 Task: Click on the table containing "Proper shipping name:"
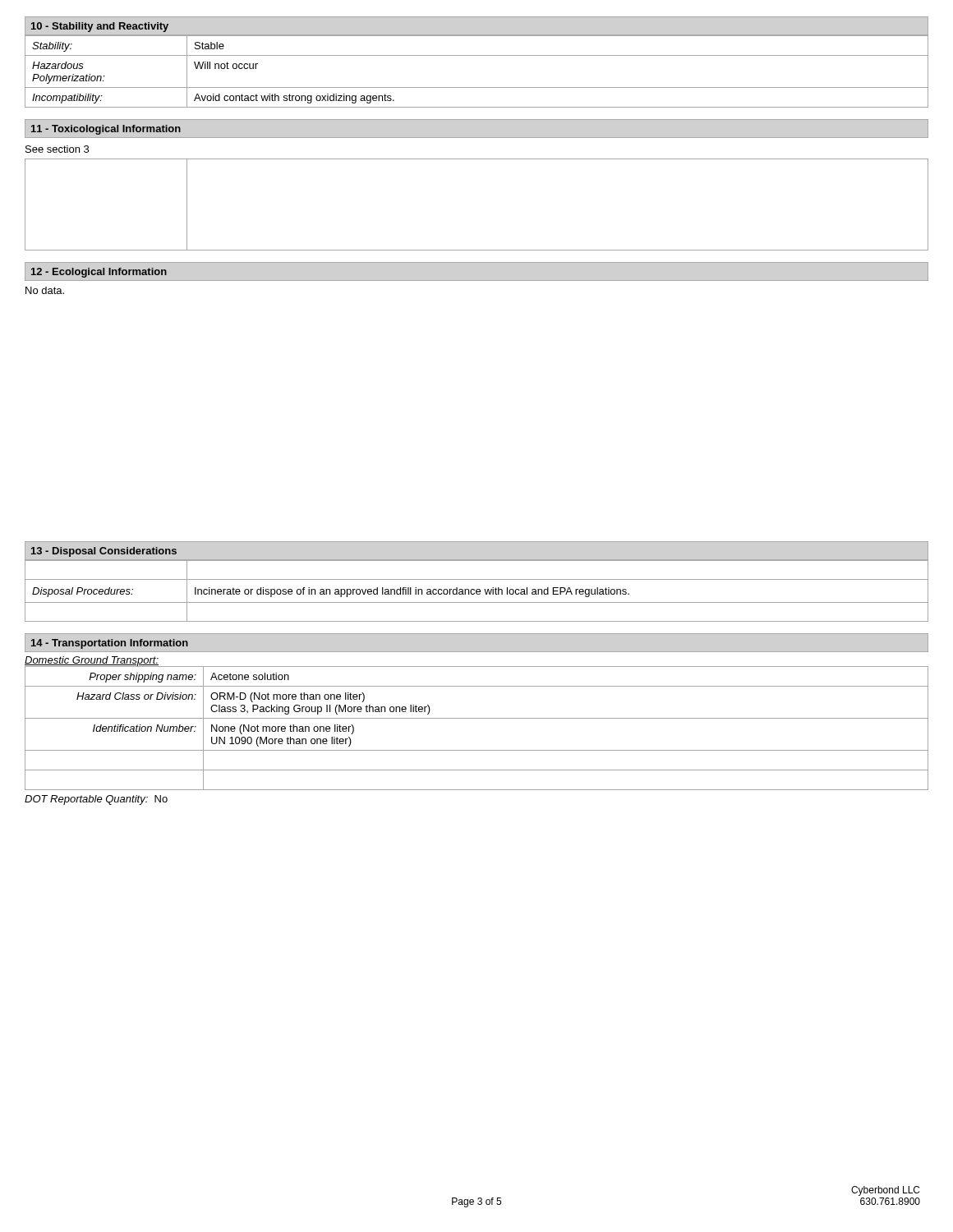(x=476, y=728)
